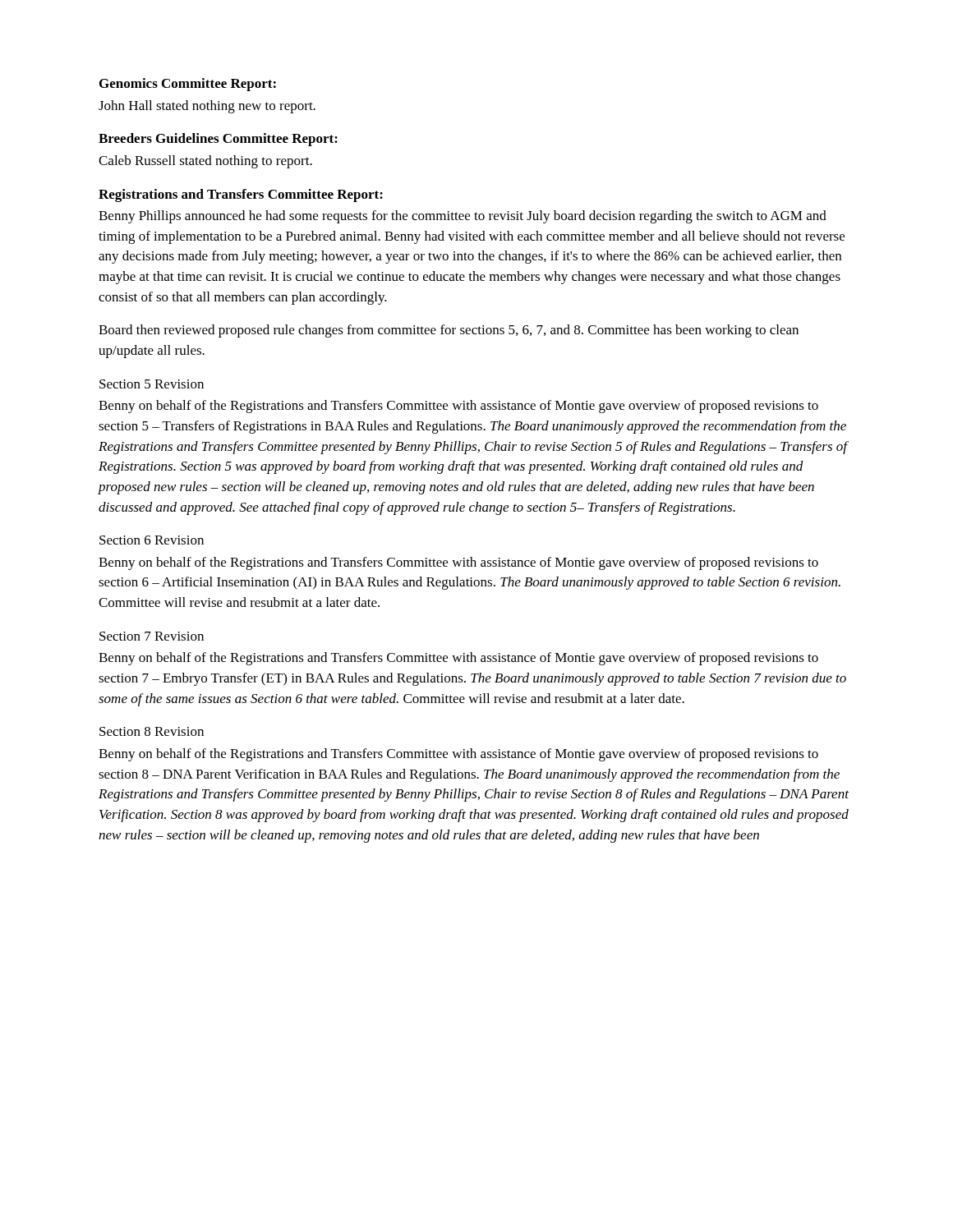Viewport: 953px width, 1232px height.
Task: Find the region starting "Board then reviewed proposed"
Action: coord(449,340)
